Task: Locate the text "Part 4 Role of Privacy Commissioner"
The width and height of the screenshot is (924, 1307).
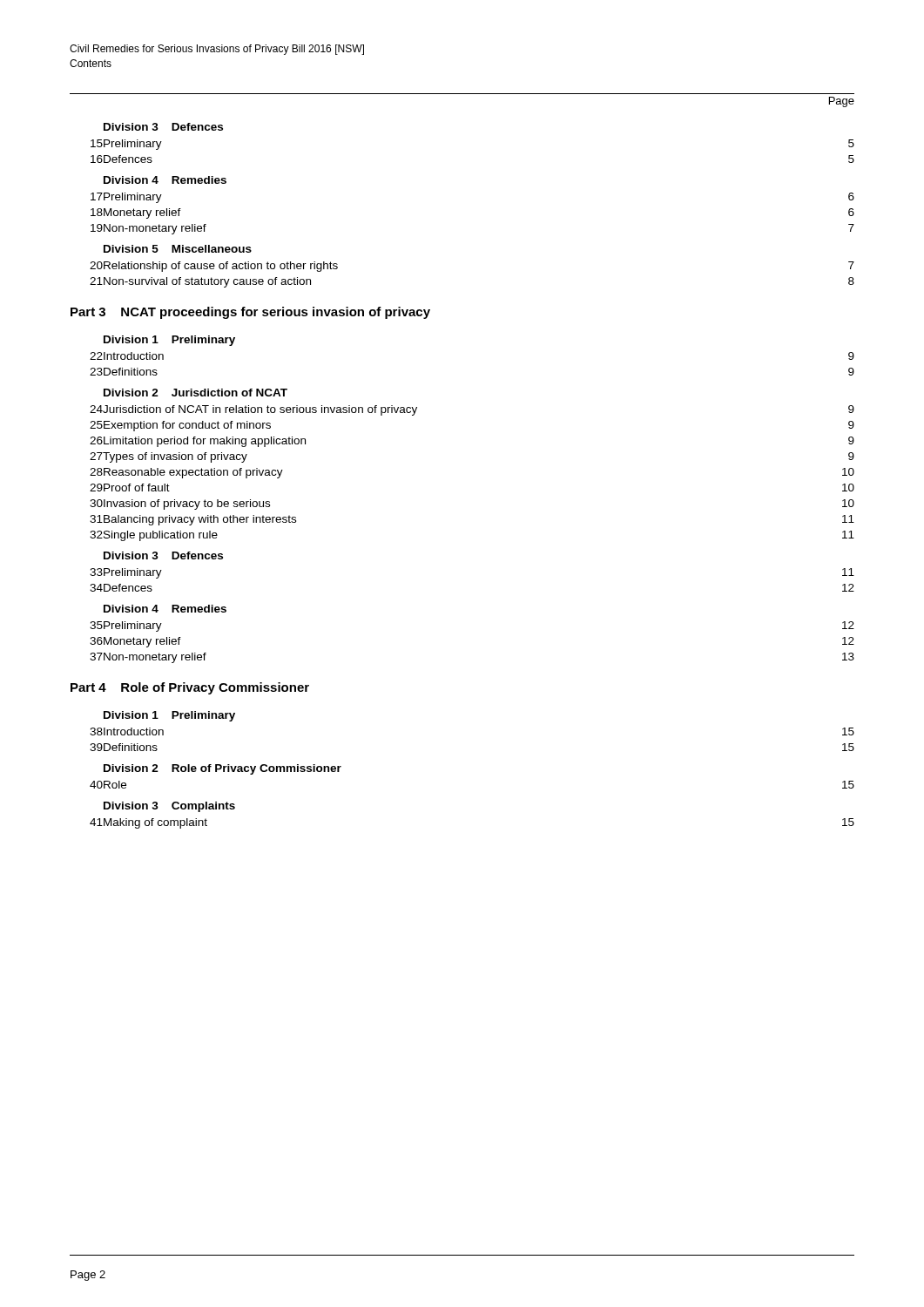Action: click(x=189, y=687)
